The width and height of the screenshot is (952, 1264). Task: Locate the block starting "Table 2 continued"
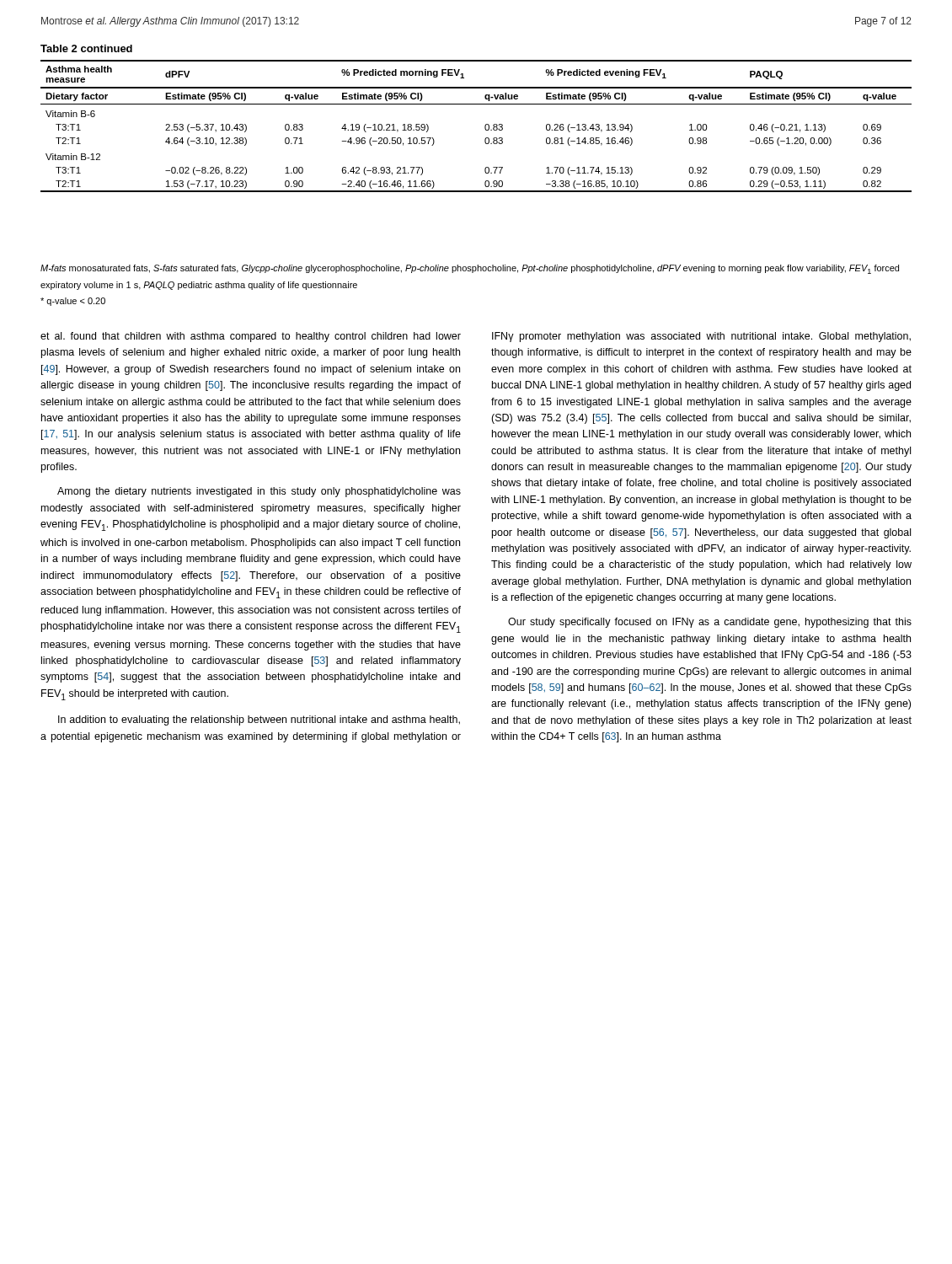click(x=87, y=48)
